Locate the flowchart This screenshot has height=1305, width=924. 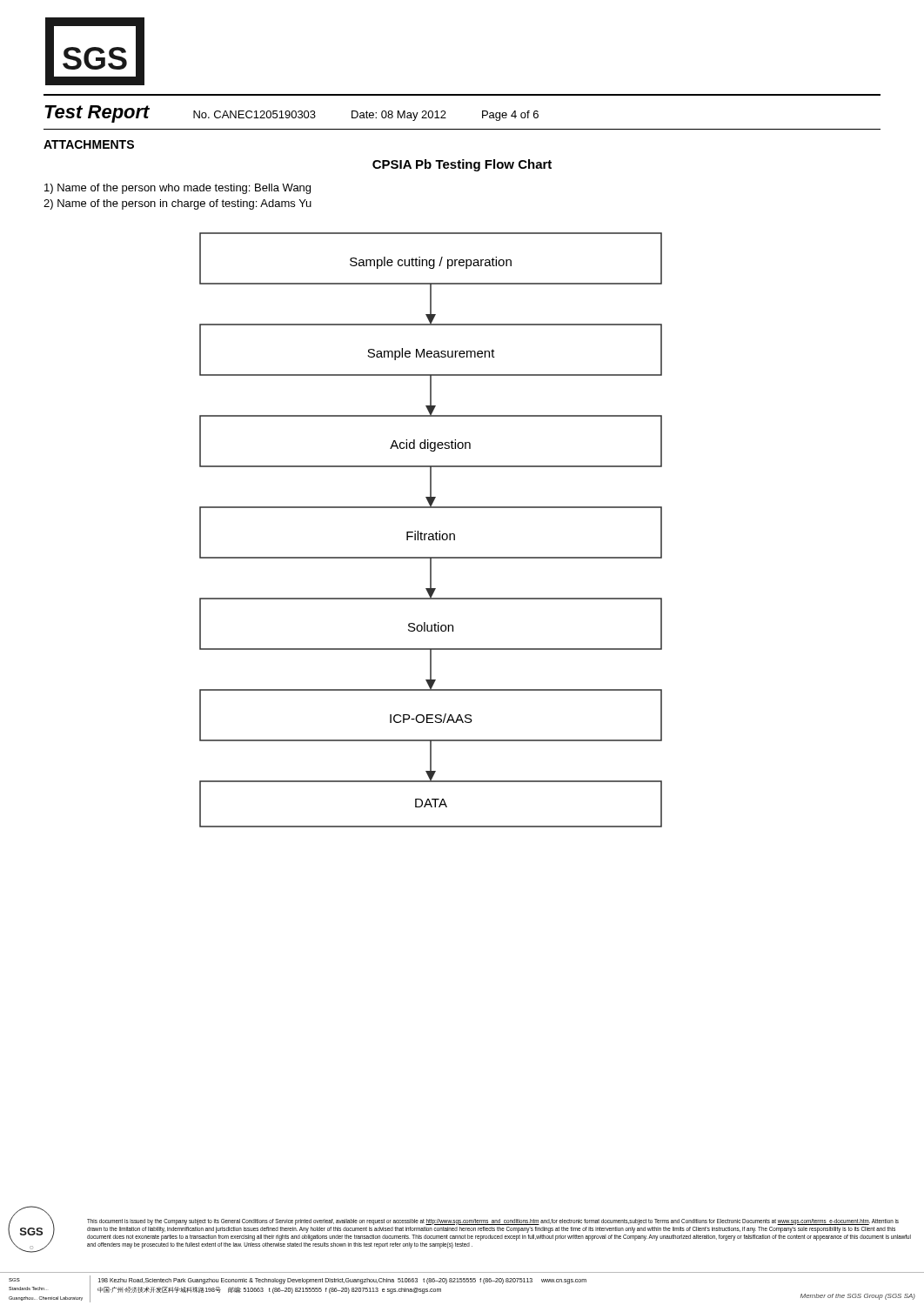pos(435,529)
